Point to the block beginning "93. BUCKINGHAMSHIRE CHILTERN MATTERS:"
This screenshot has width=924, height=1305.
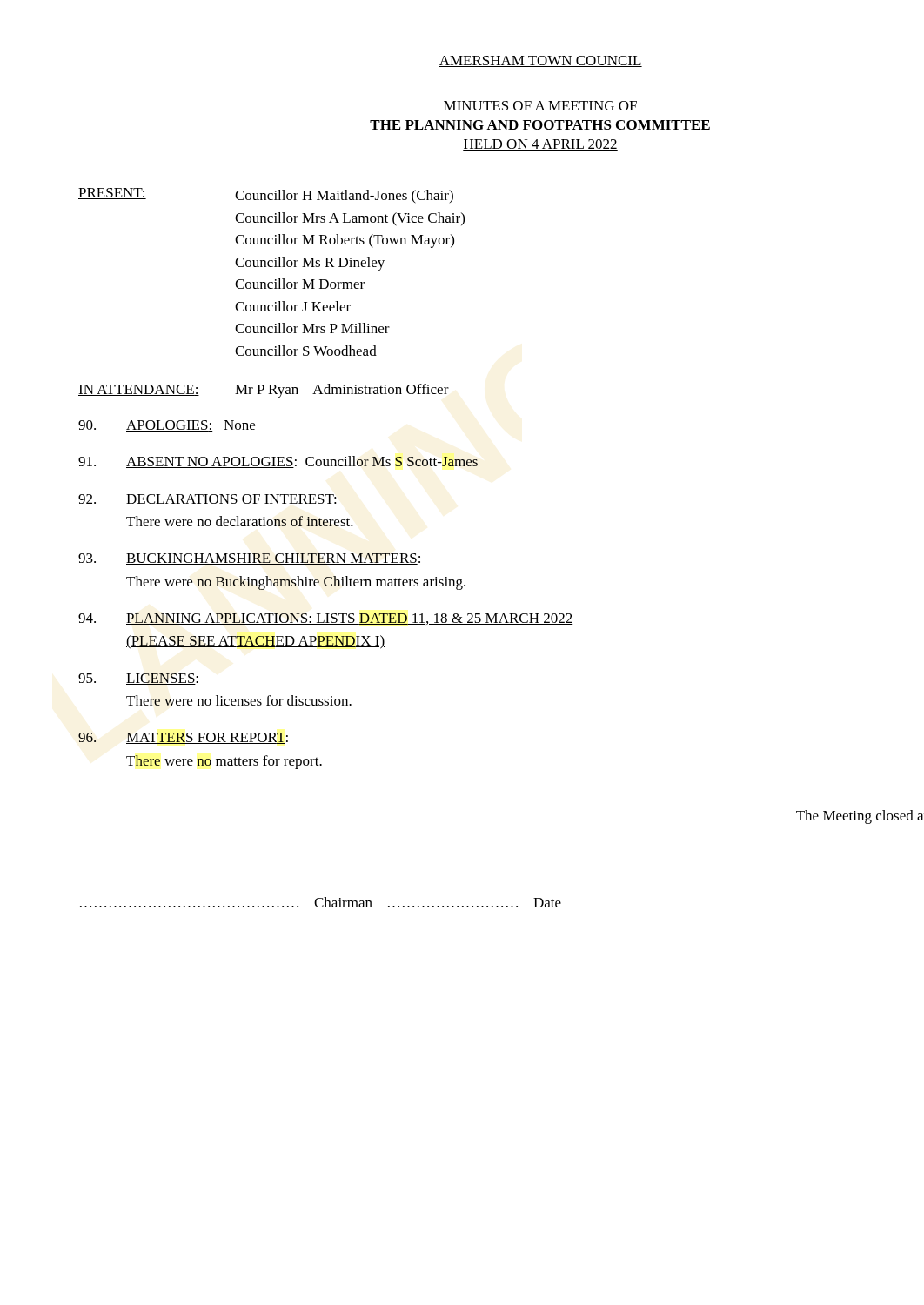(249, 559)
